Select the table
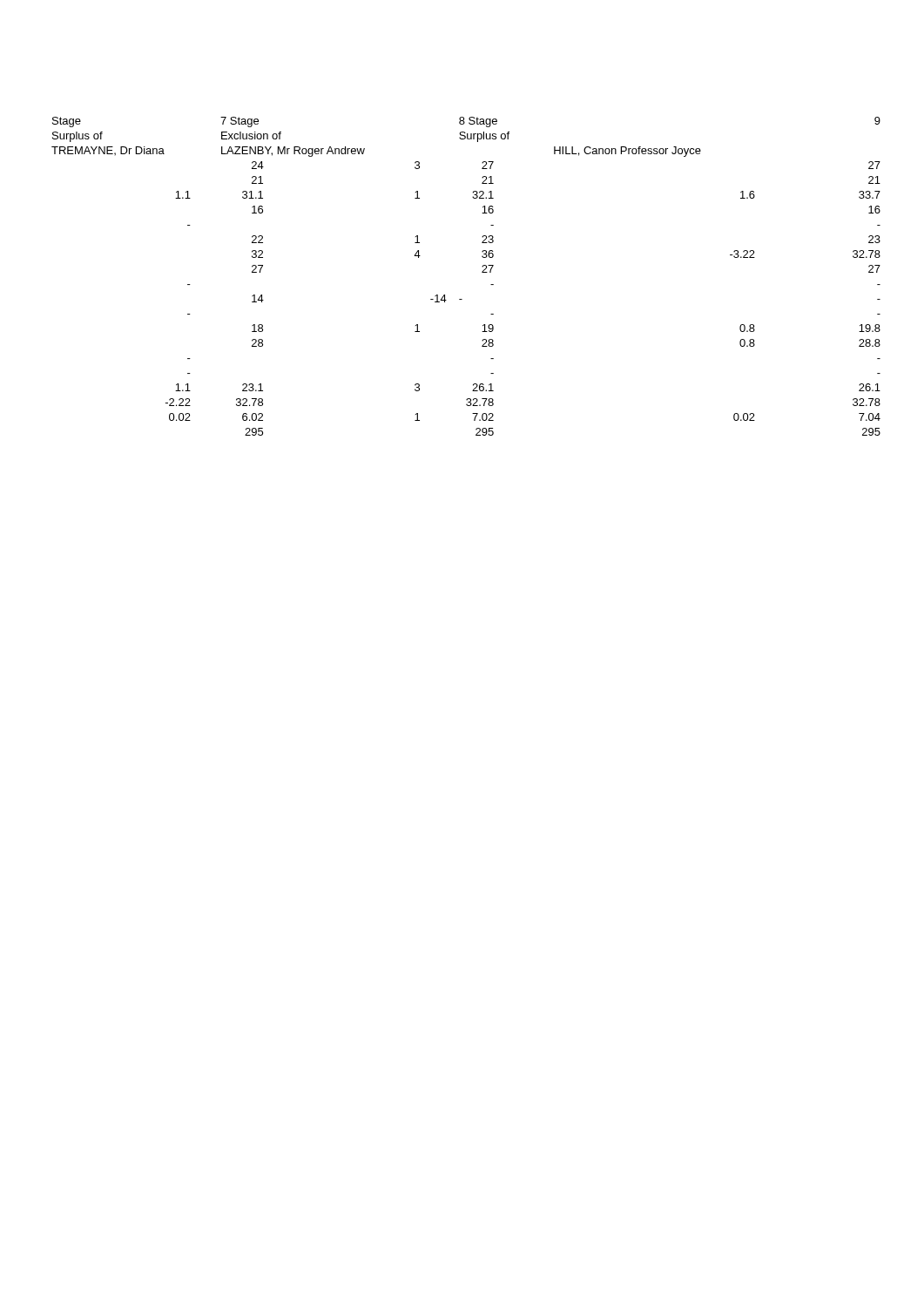This screenshot has height=1307, width=924. coord(466,276)
